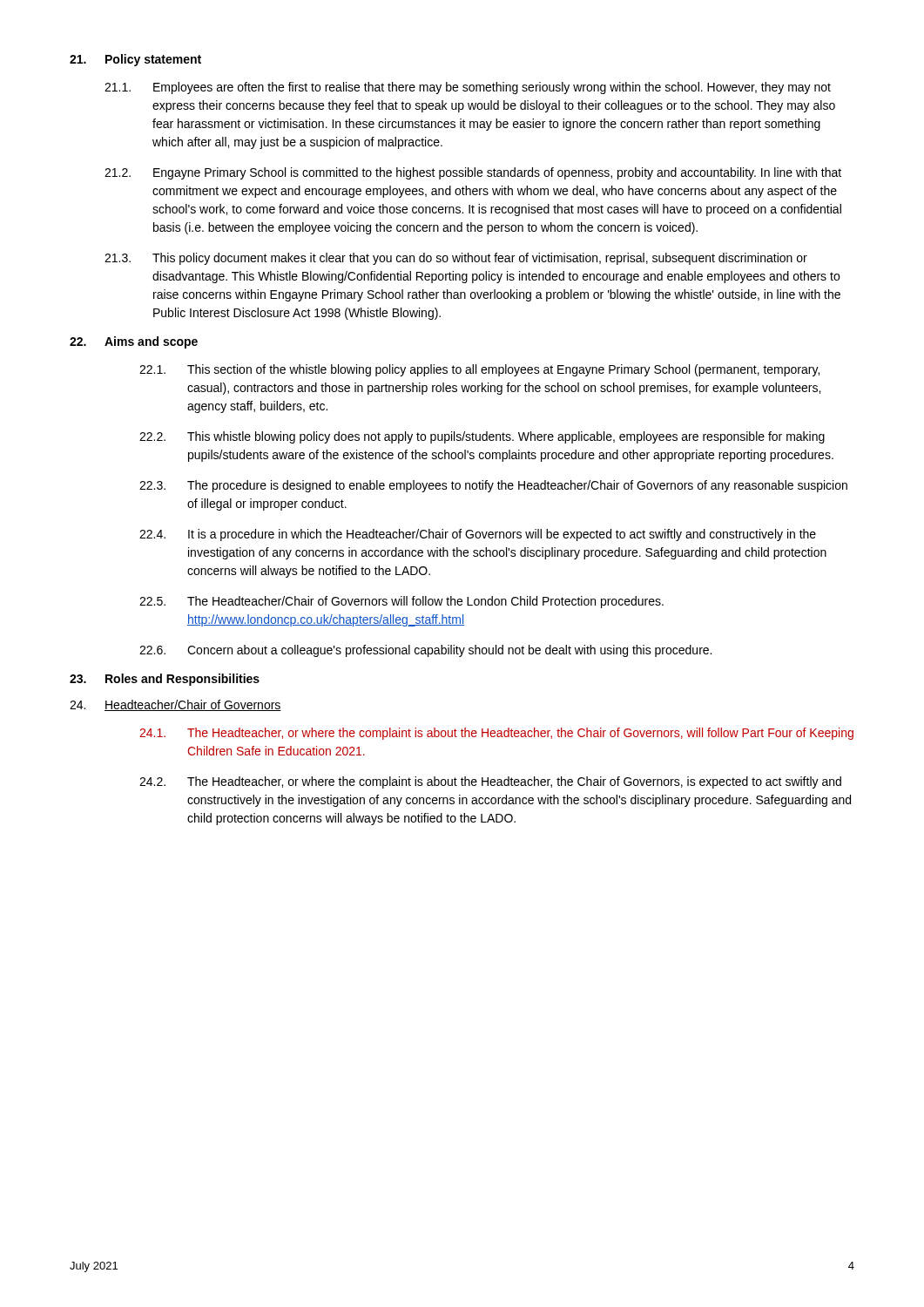Locate the block starting "21.2. Engayne Primary School is committed to"

(x=479, y=200)
